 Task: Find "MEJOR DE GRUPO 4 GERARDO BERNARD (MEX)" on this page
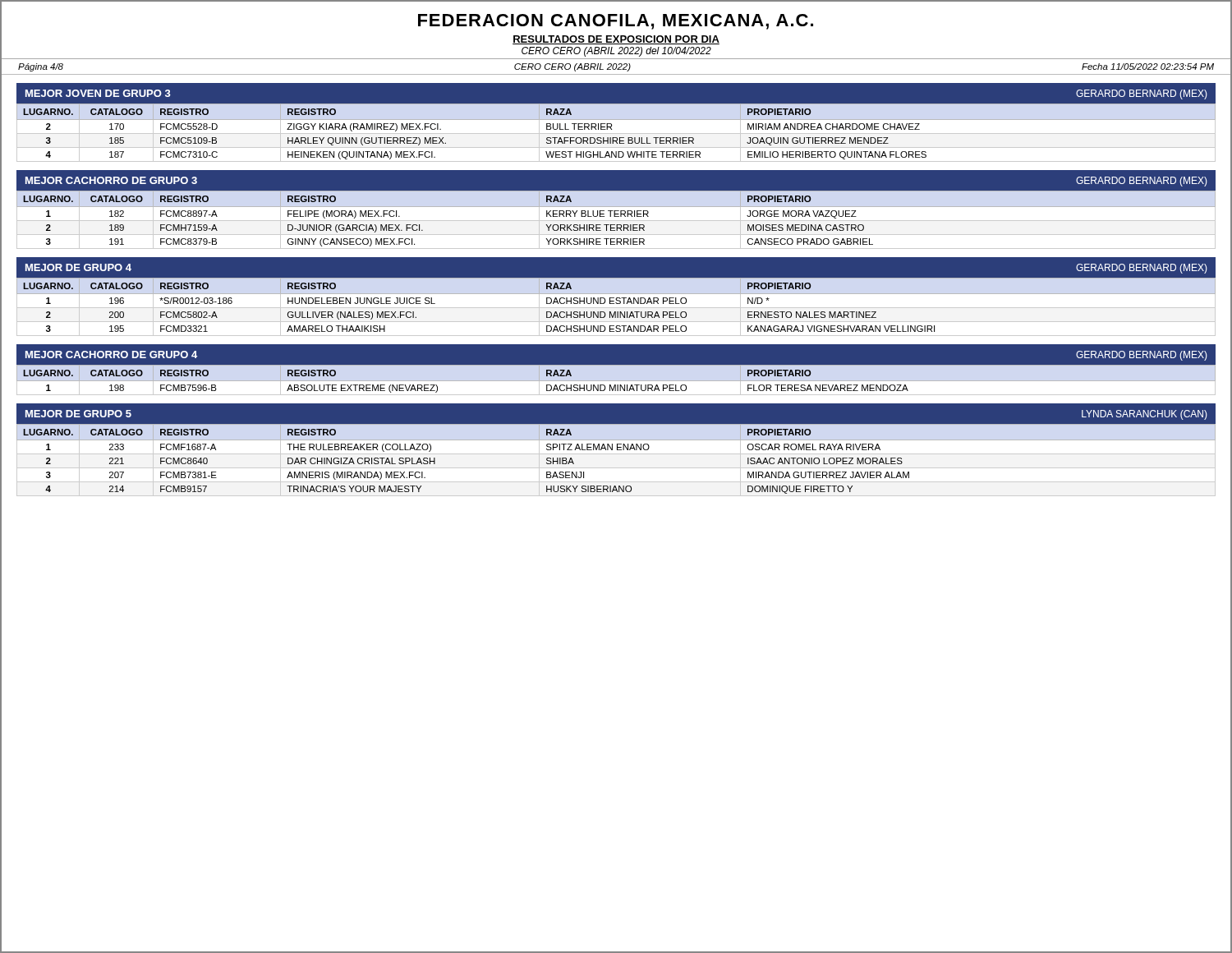coord(616,267)
